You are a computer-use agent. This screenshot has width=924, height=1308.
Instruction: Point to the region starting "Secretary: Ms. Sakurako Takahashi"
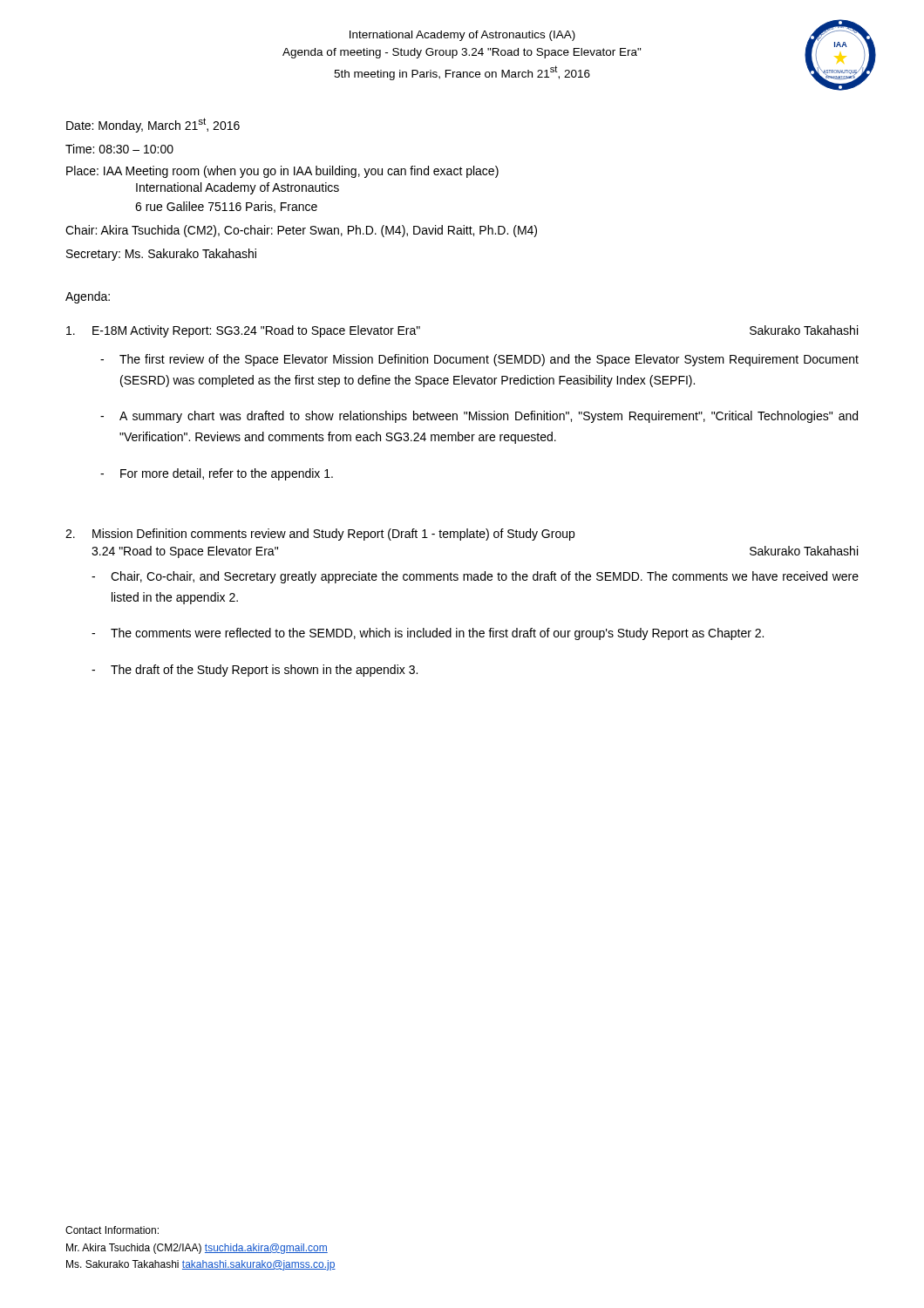161,254
